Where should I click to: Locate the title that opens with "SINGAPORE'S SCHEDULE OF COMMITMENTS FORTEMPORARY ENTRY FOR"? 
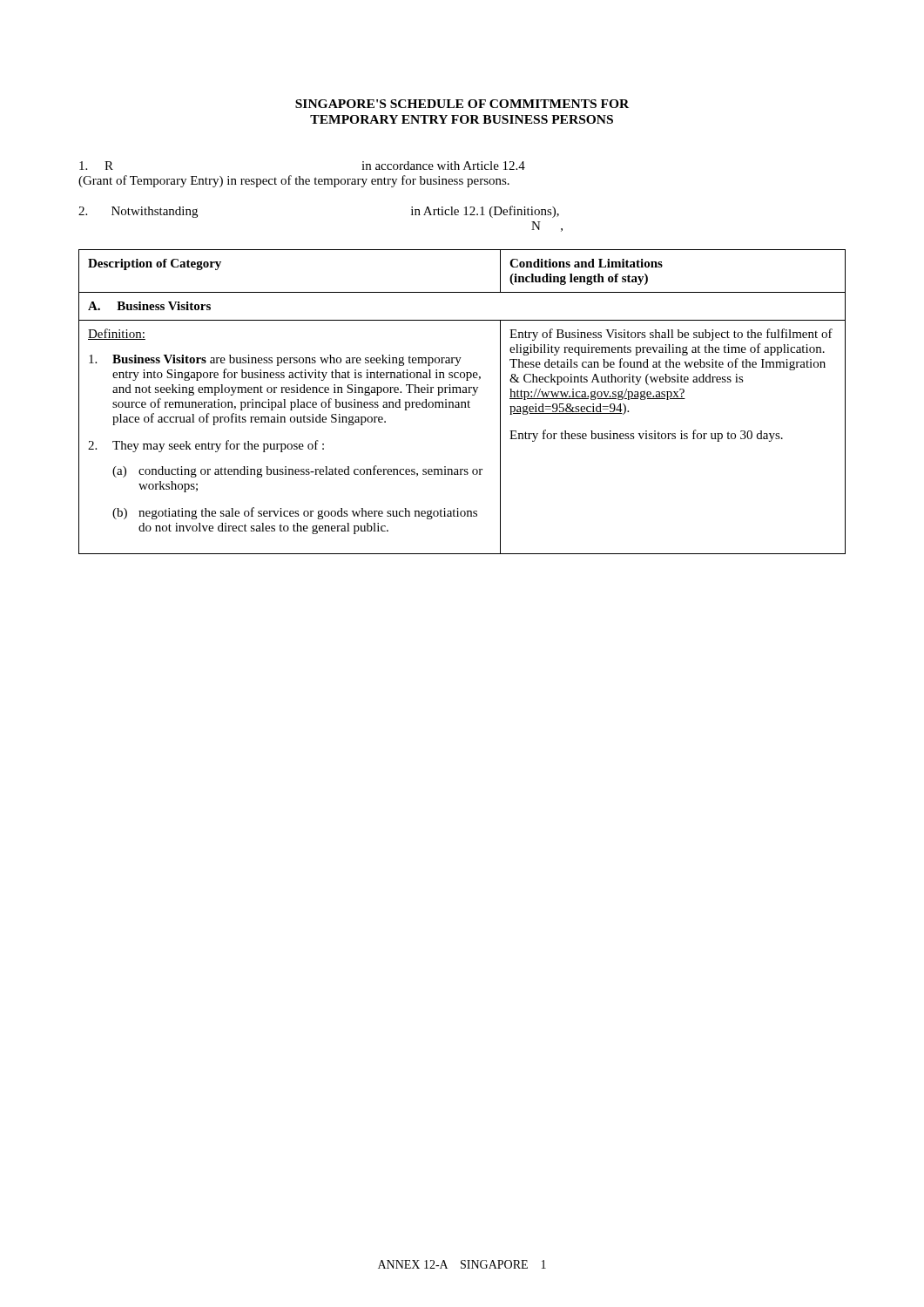tap(462, 111)
